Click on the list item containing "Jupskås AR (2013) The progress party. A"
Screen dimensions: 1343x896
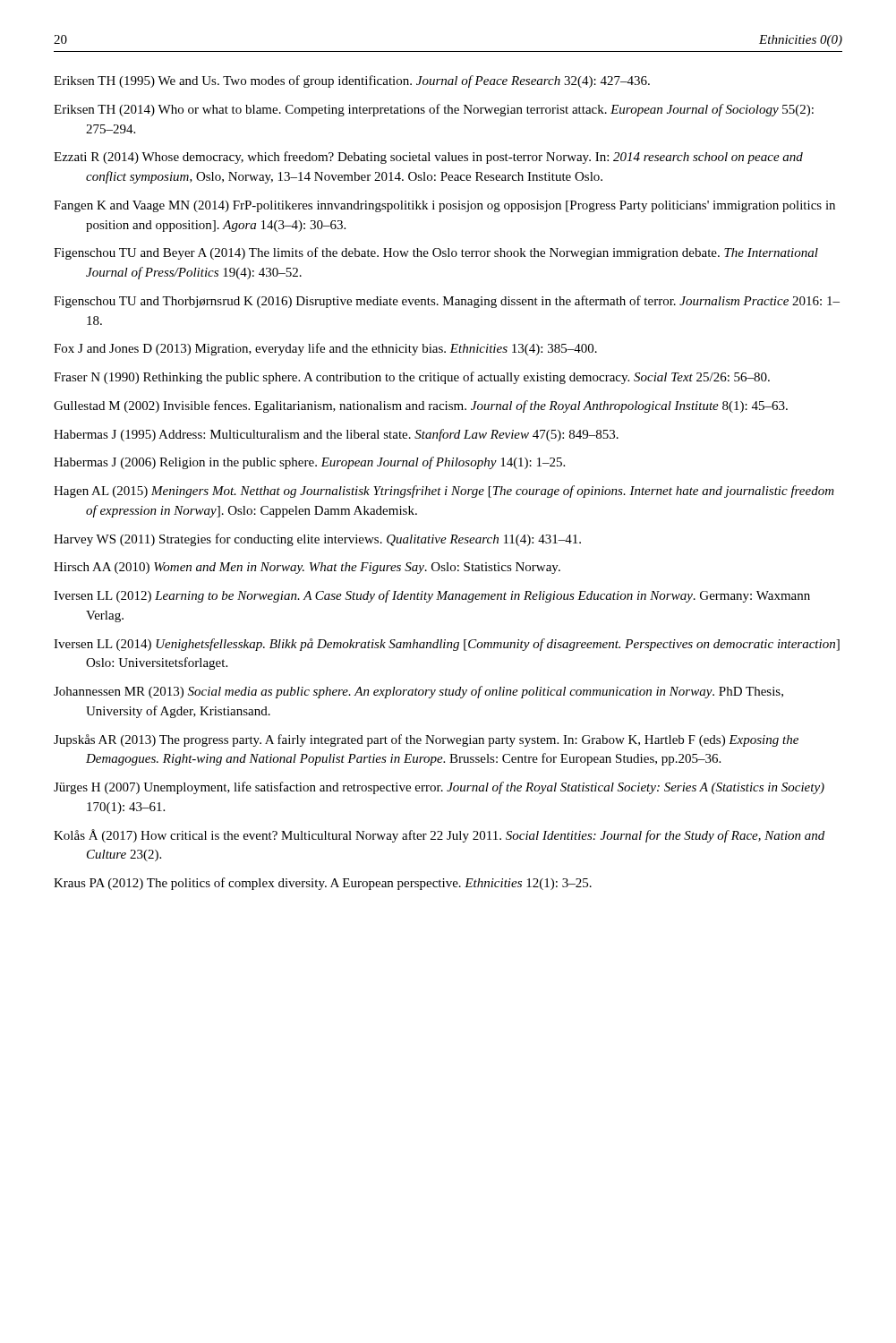426,749
